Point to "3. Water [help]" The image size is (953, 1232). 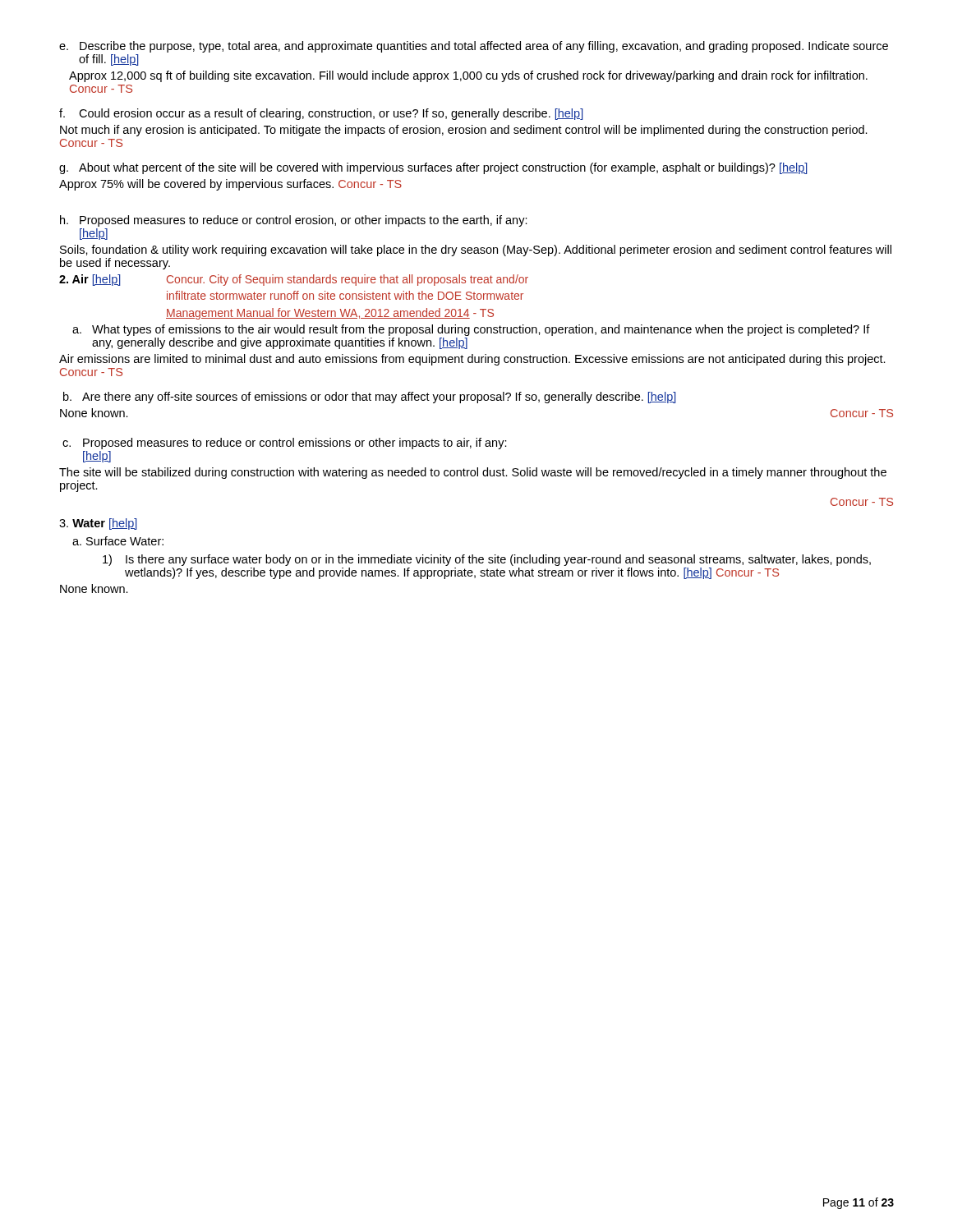pyautogui.click(x=98, y=523)
